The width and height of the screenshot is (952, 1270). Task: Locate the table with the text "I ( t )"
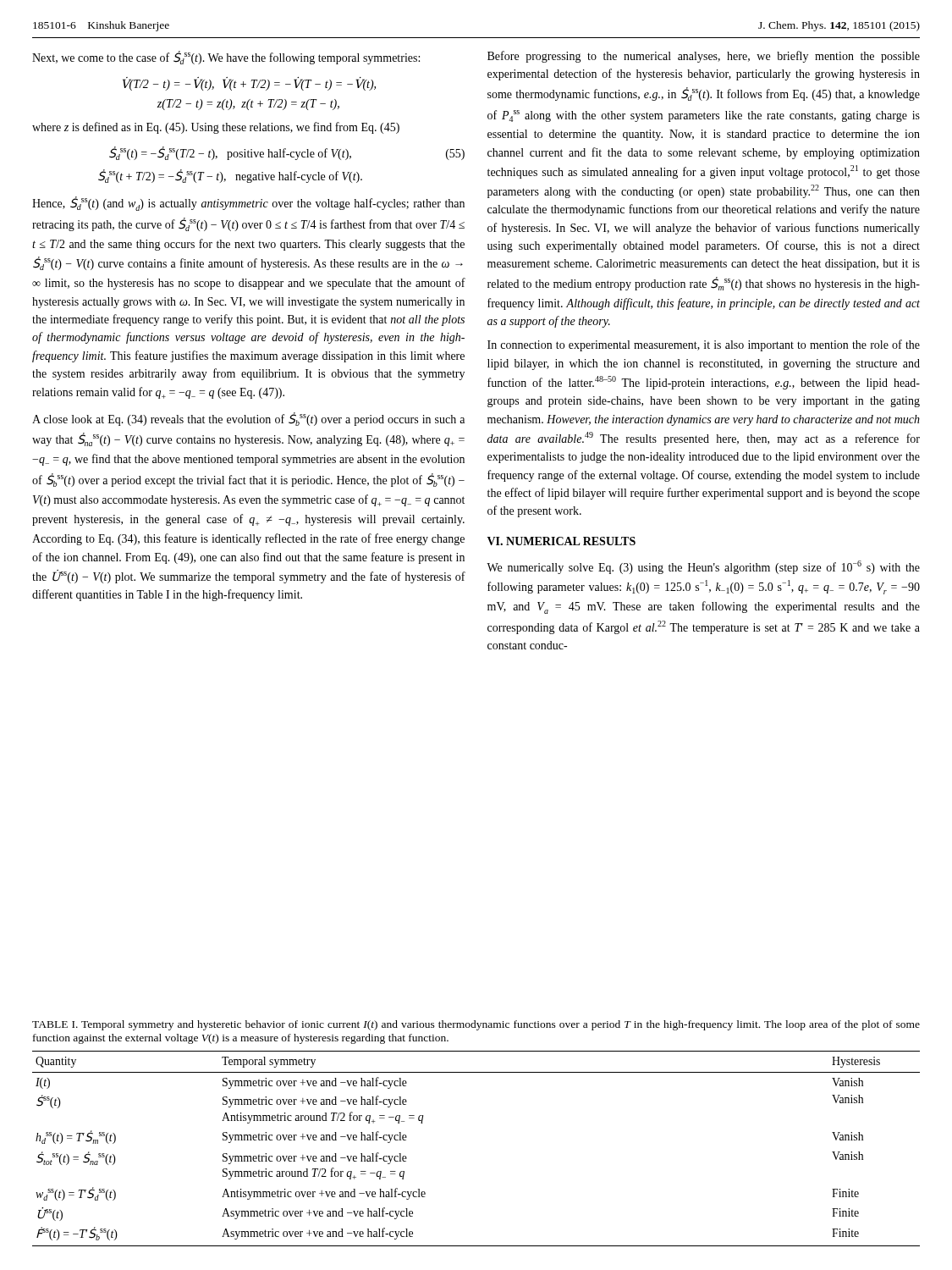coord(476,1148)
